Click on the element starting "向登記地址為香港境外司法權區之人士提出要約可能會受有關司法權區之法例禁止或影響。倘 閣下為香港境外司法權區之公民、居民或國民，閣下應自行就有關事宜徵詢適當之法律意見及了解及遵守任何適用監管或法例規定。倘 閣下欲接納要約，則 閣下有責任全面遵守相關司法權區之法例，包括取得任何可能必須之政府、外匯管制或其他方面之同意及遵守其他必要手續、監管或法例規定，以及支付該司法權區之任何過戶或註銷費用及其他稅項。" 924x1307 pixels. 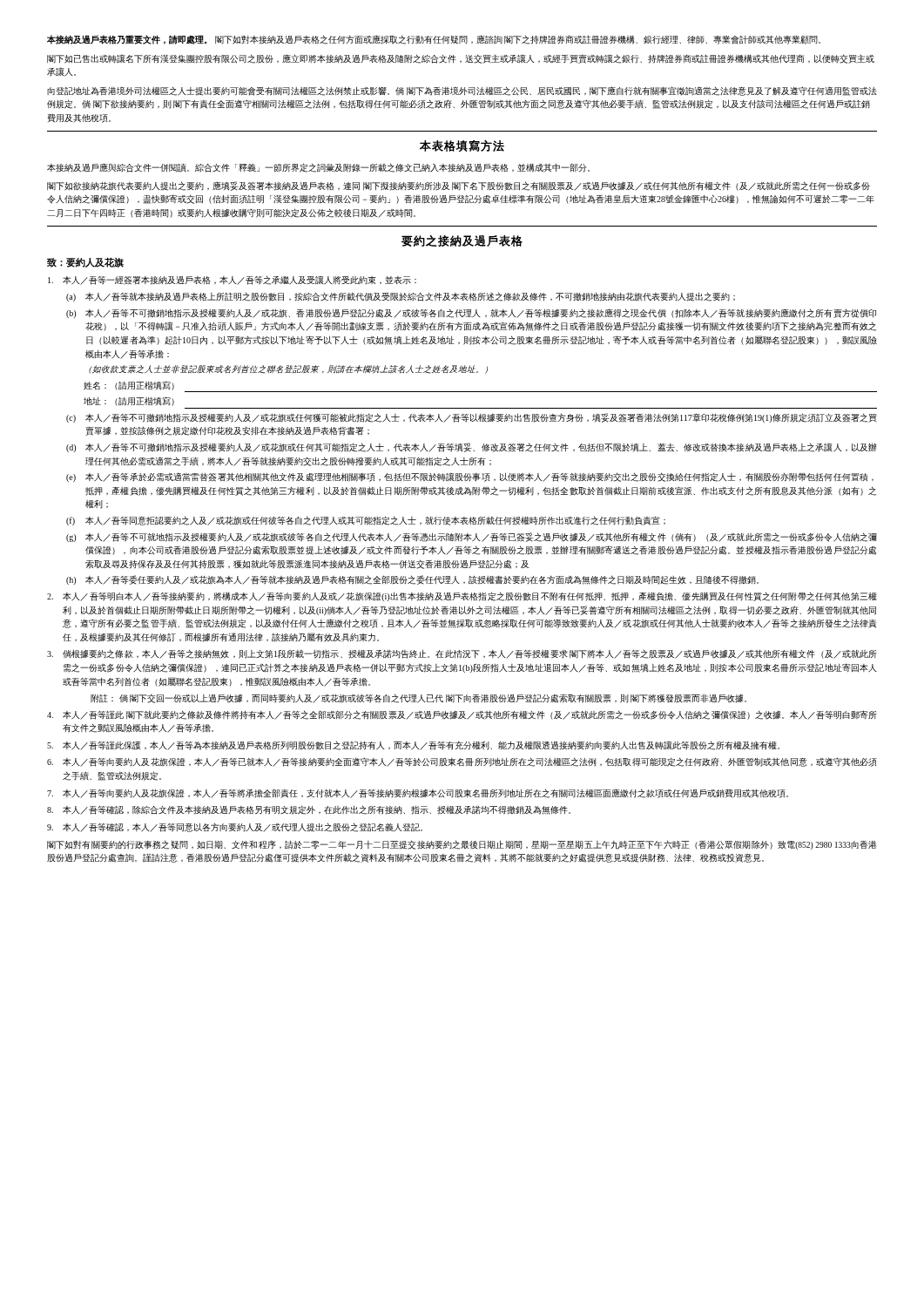[x=462, y=104]
